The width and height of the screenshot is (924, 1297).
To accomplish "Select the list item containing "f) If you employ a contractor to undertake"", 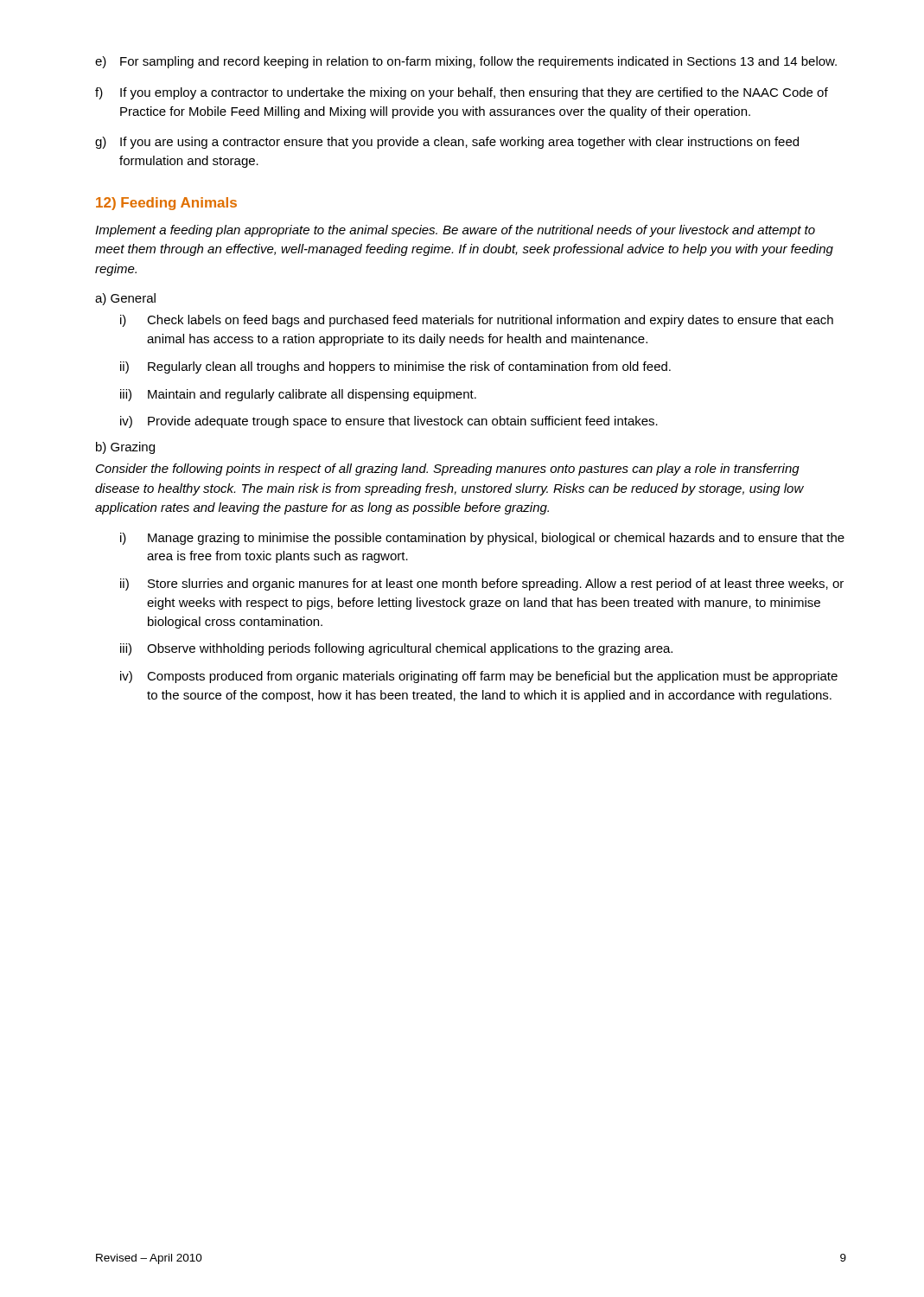I will 471,102.
